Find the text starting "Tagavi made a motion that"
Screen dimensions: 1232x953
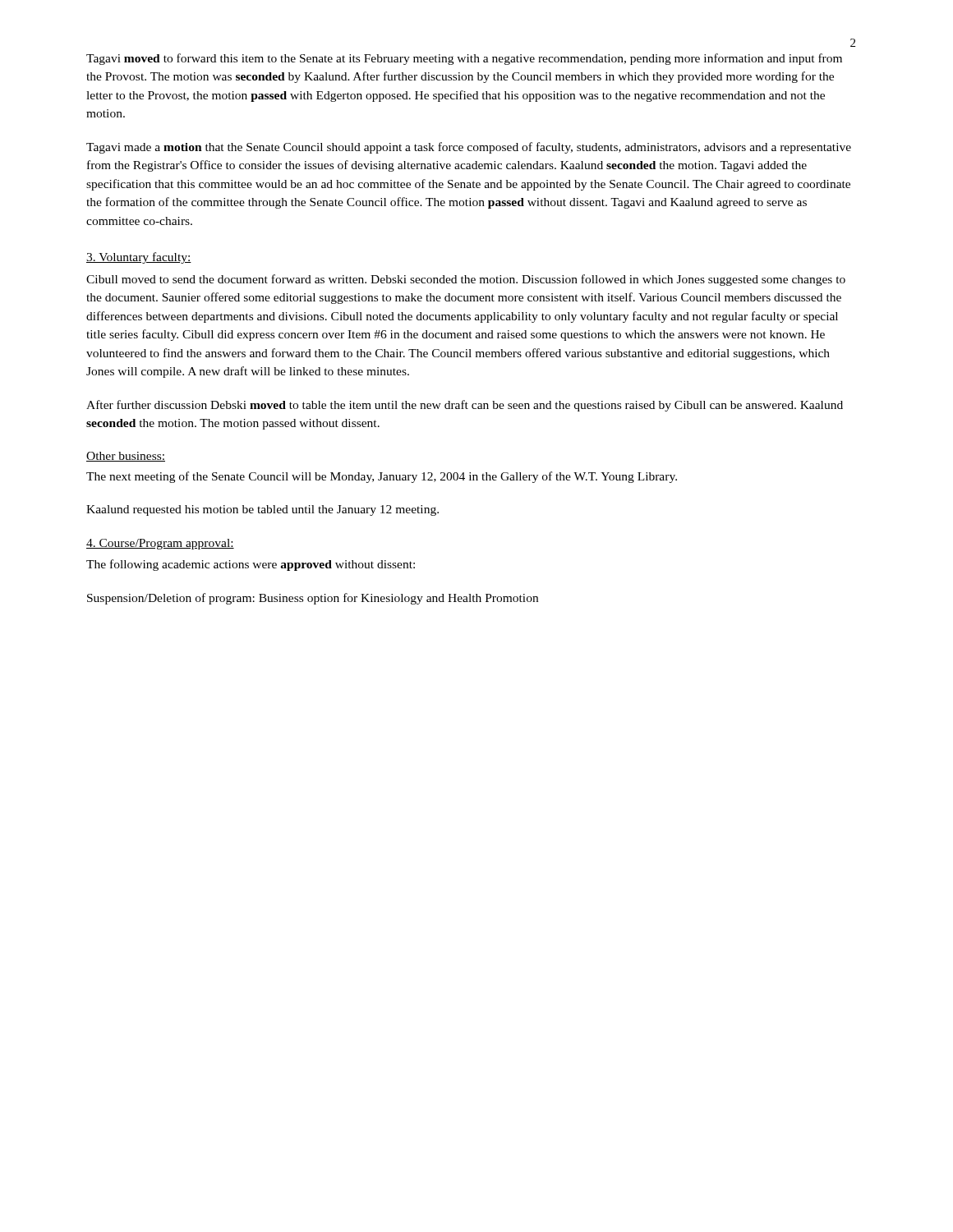(469, 183)
